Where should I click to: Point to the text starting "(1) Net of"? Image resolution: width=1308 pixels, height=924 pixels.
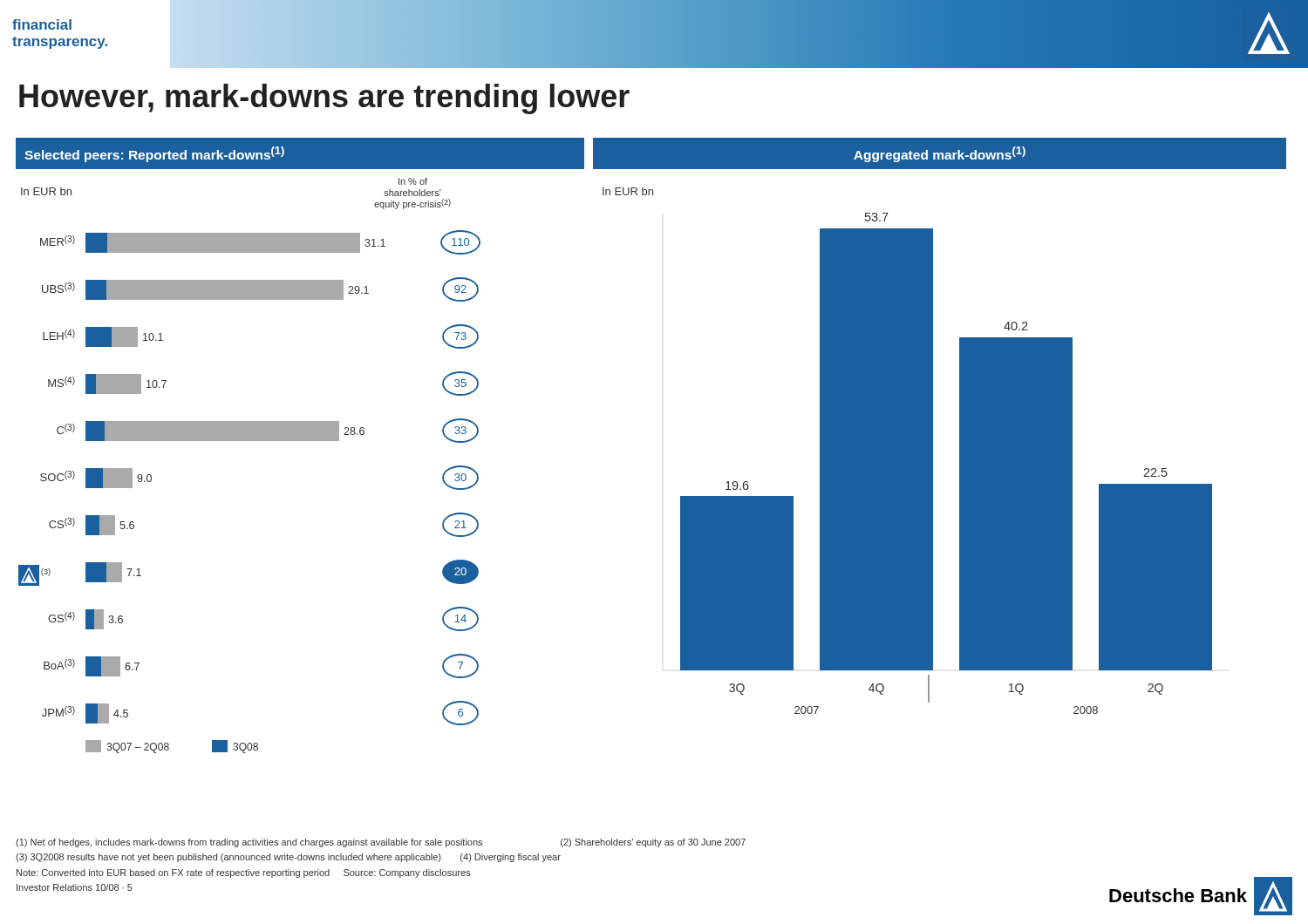tap(381, 865)
